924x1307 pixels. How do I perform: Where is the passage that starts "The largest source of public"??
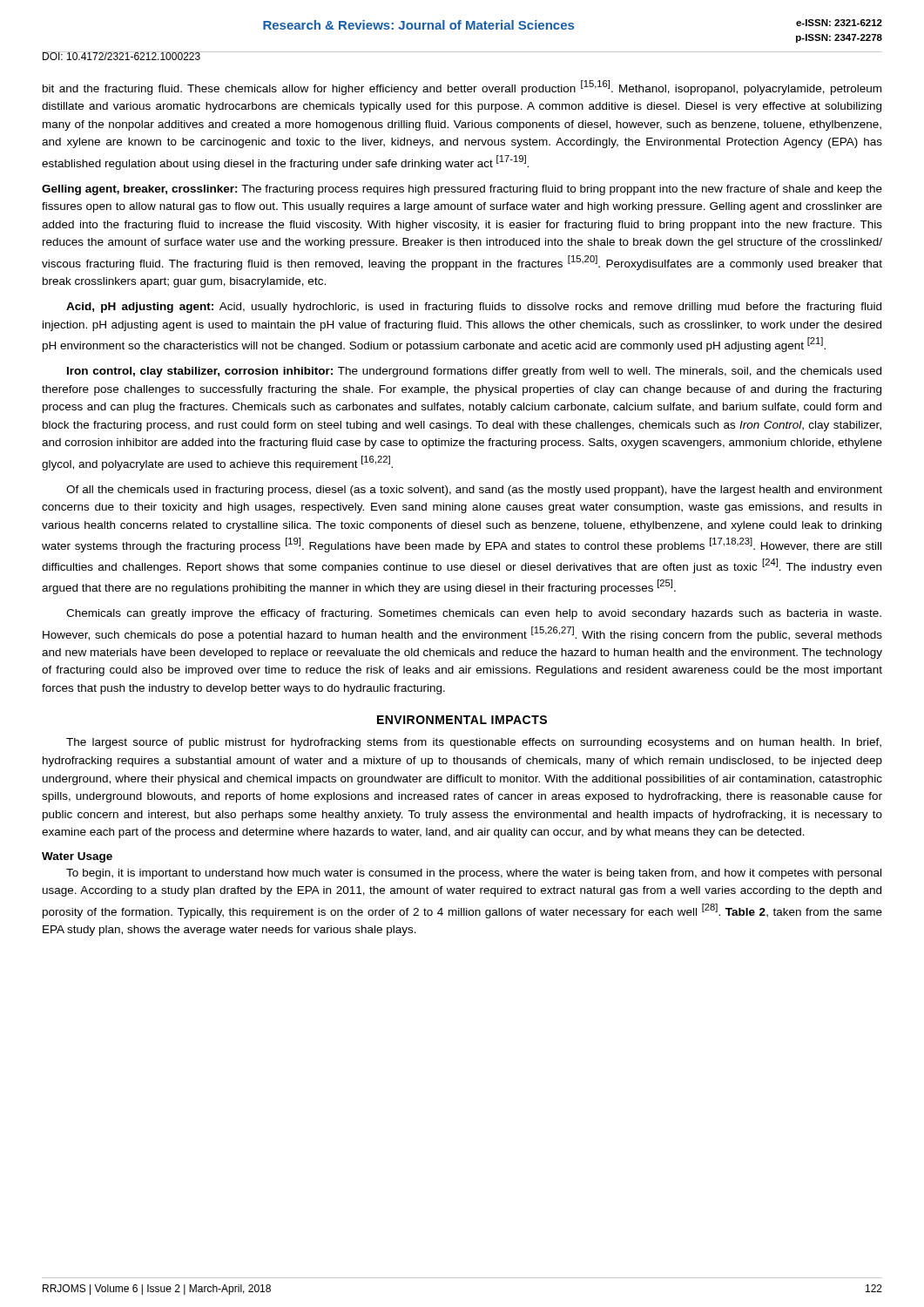point(462,788)
